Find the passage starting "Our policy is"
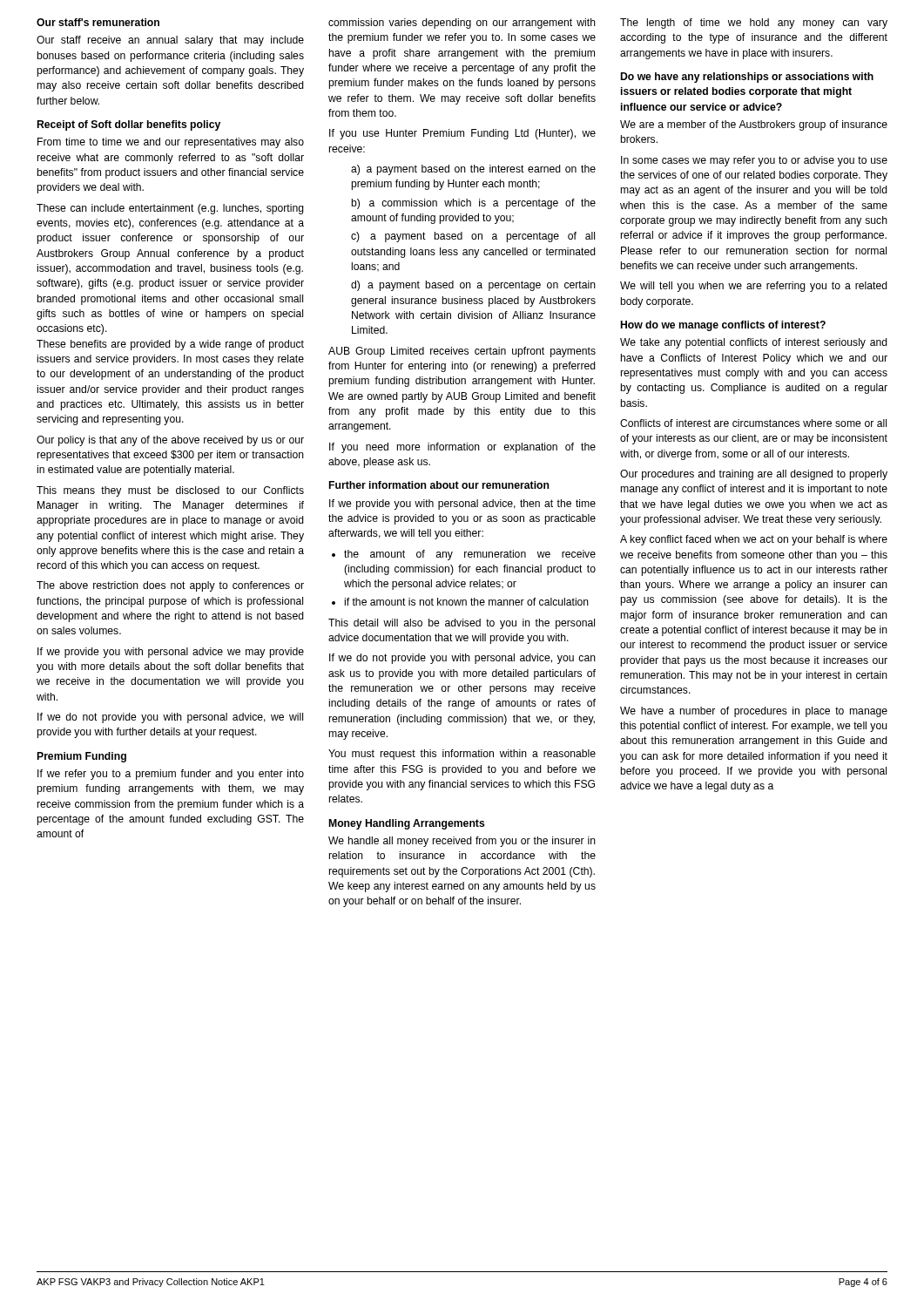The width and height of the screenshot is (924, 1307). (x=170, y=455)
